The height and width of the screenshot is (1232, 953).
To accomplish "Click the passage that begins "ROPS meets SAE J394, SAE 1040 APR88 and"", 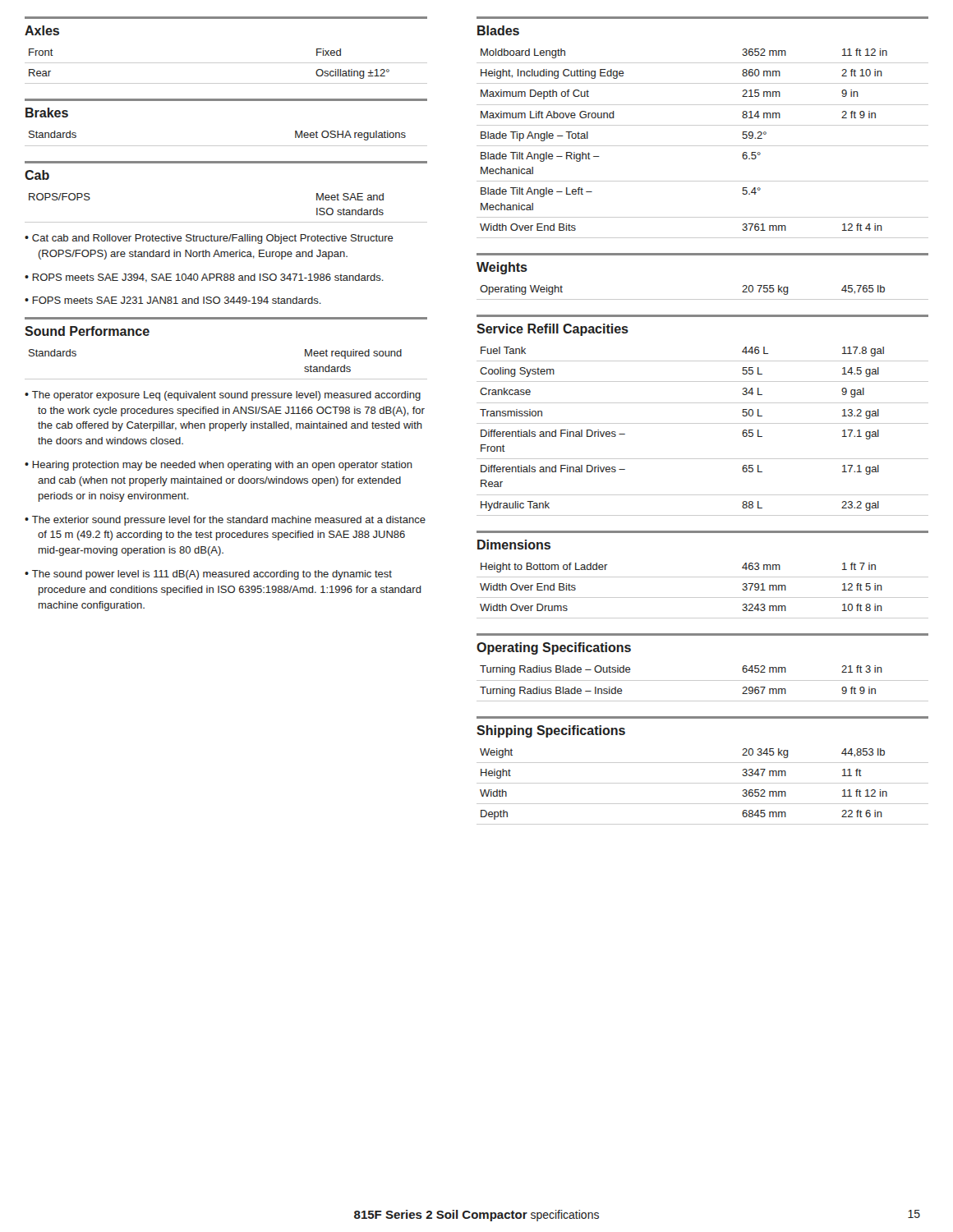I will (x=208, y=277).
